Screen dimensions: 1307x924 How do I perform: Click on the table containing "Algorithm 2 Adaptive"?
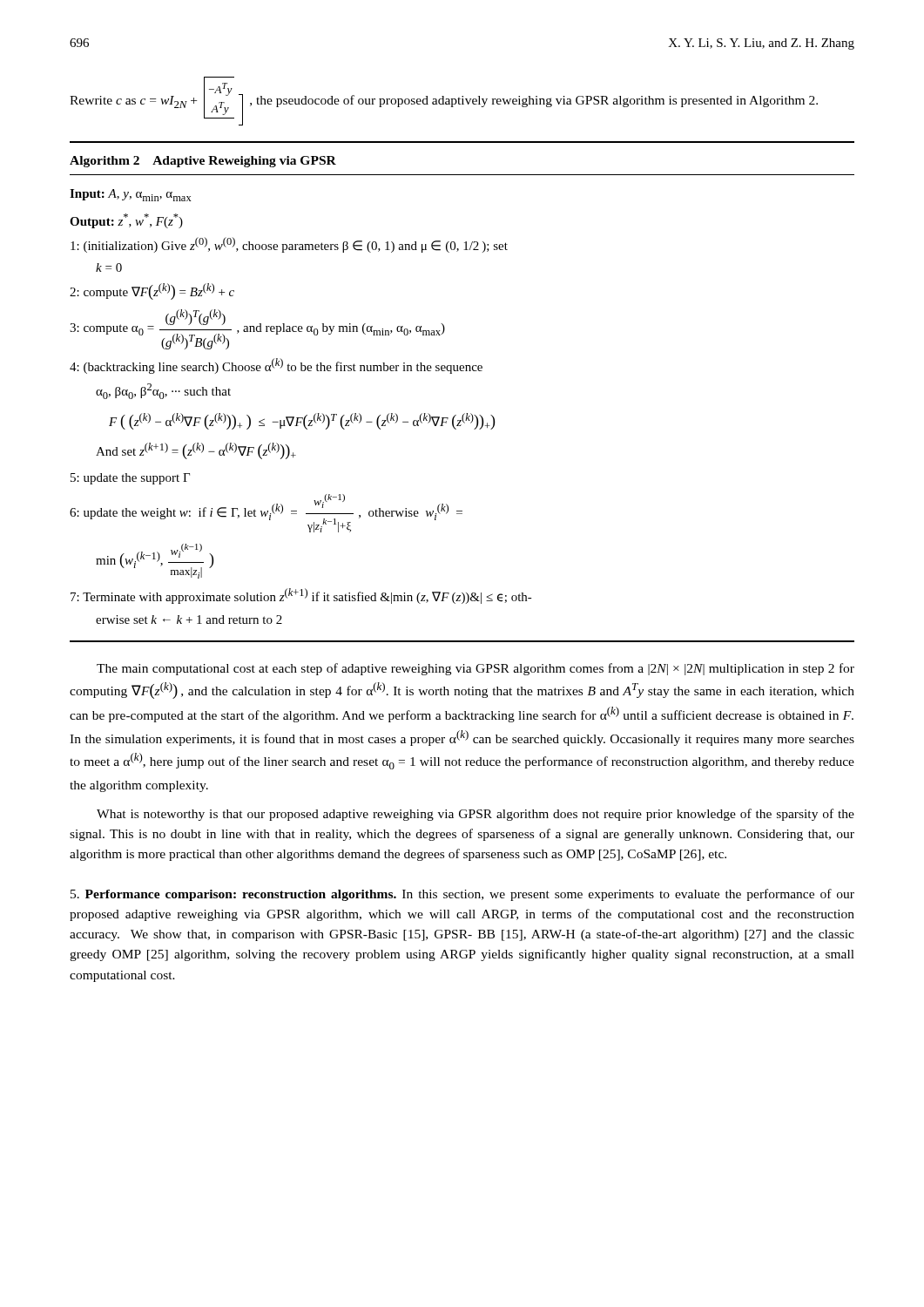462,392
